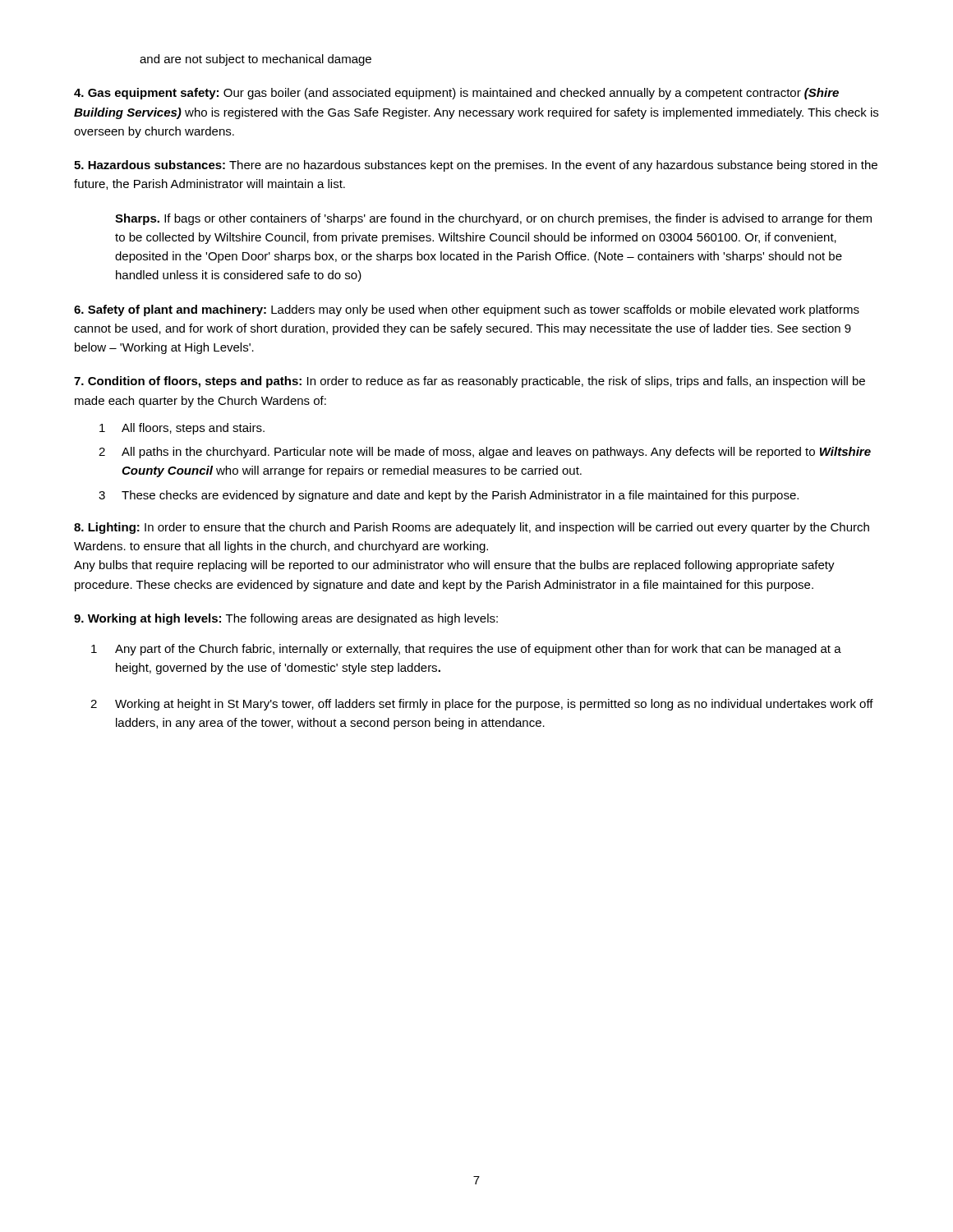Select the passage starting "Lighting: In order to ensure that the church"
This screenshot has height=1232, width=953.
(x=472, y=555)
